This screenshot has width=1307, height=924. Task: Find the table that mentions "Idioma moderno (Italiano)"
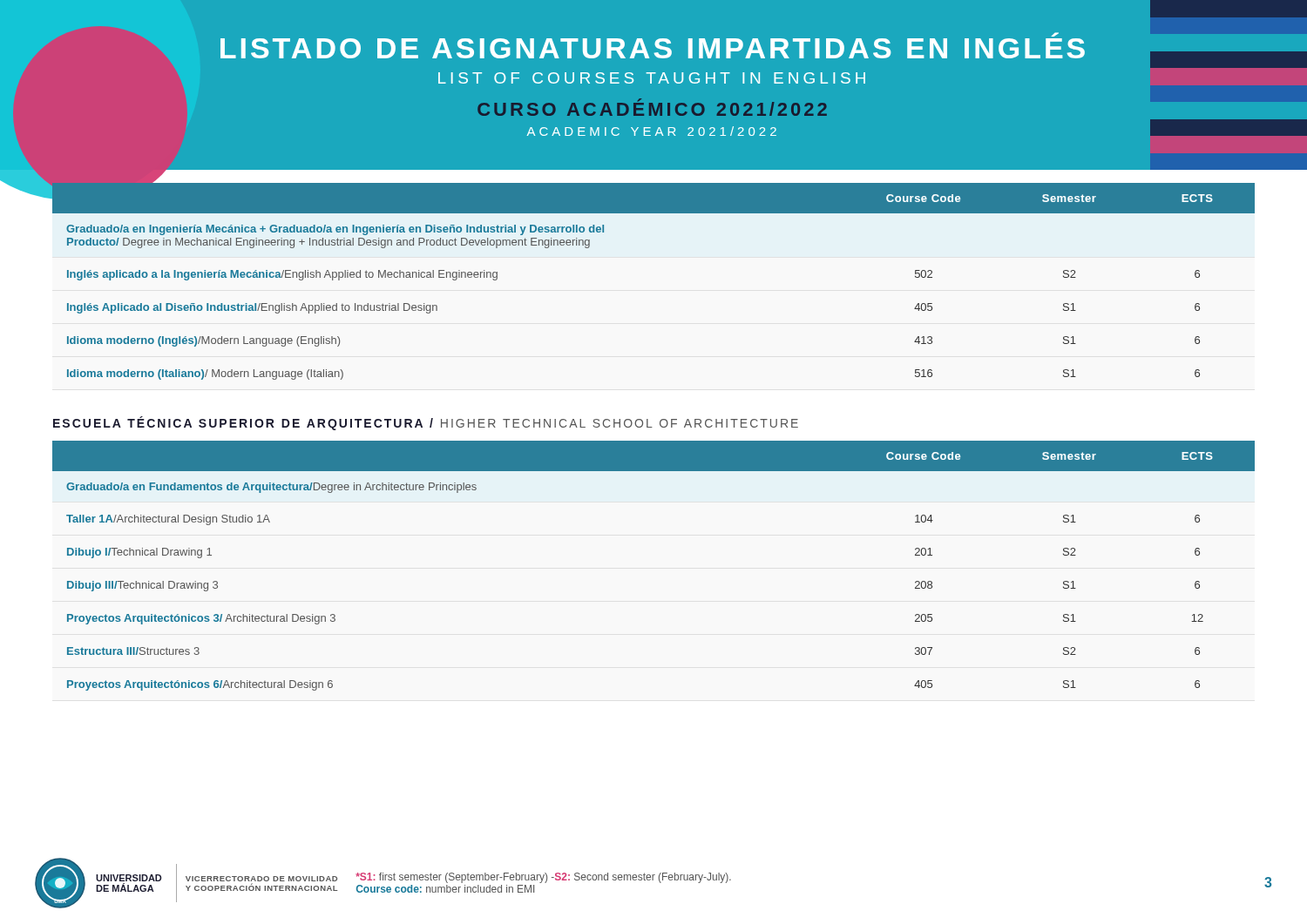click(654, 286)
